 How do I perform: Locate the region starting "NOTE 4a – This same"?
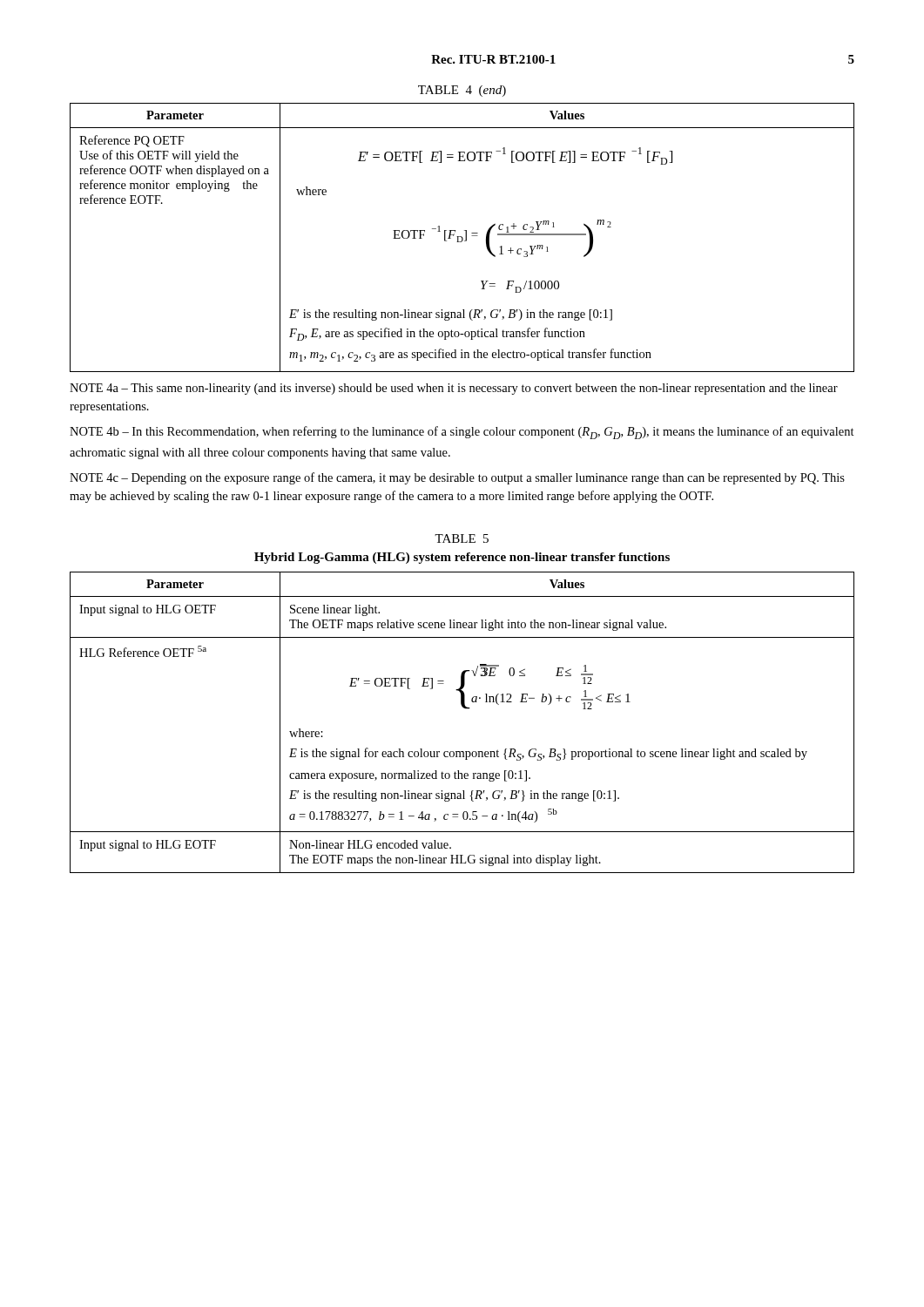[454, 397]
